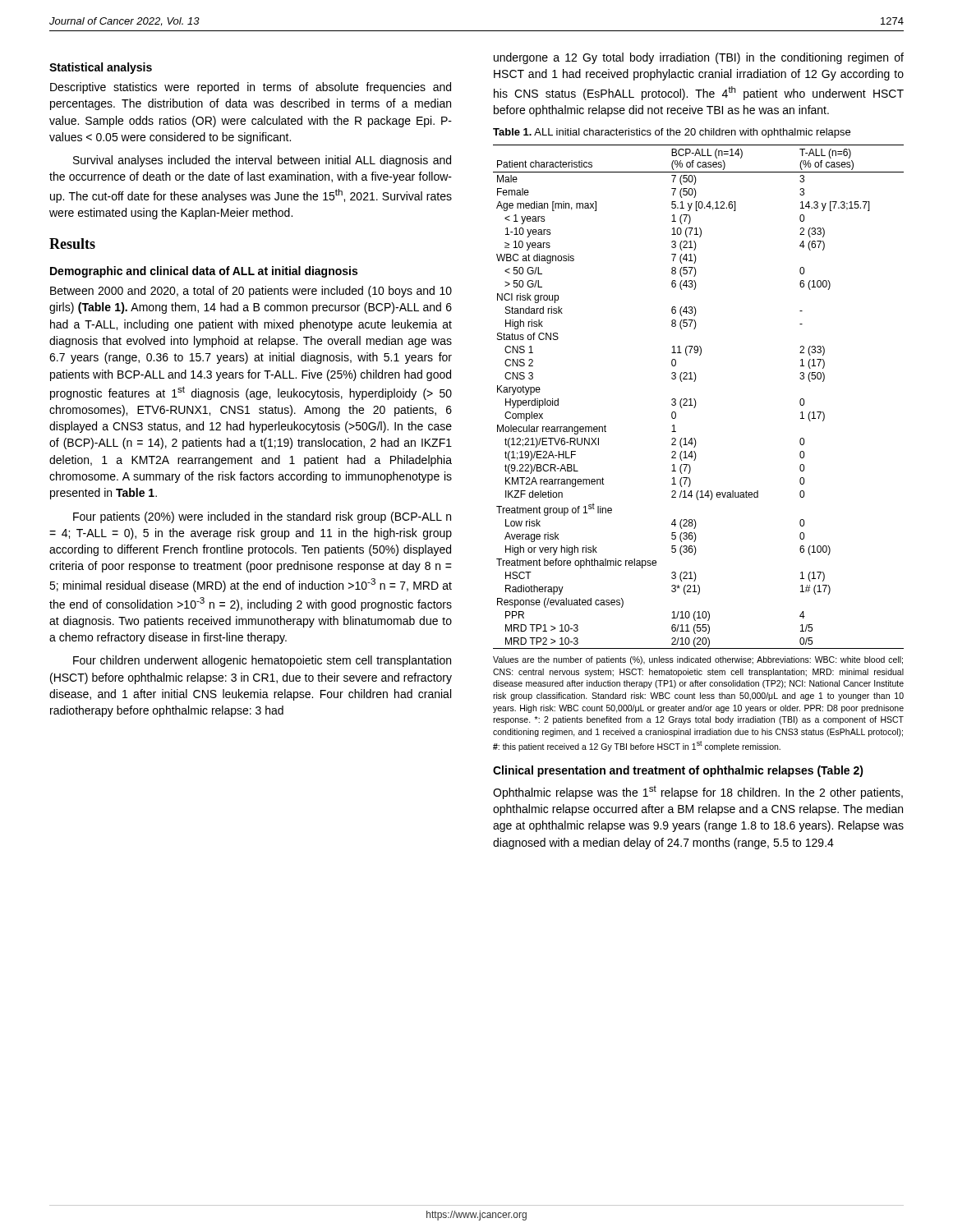
Task: Locate the caption with the text "Table 1. ALL initial"
Action: tap(672, 132)
